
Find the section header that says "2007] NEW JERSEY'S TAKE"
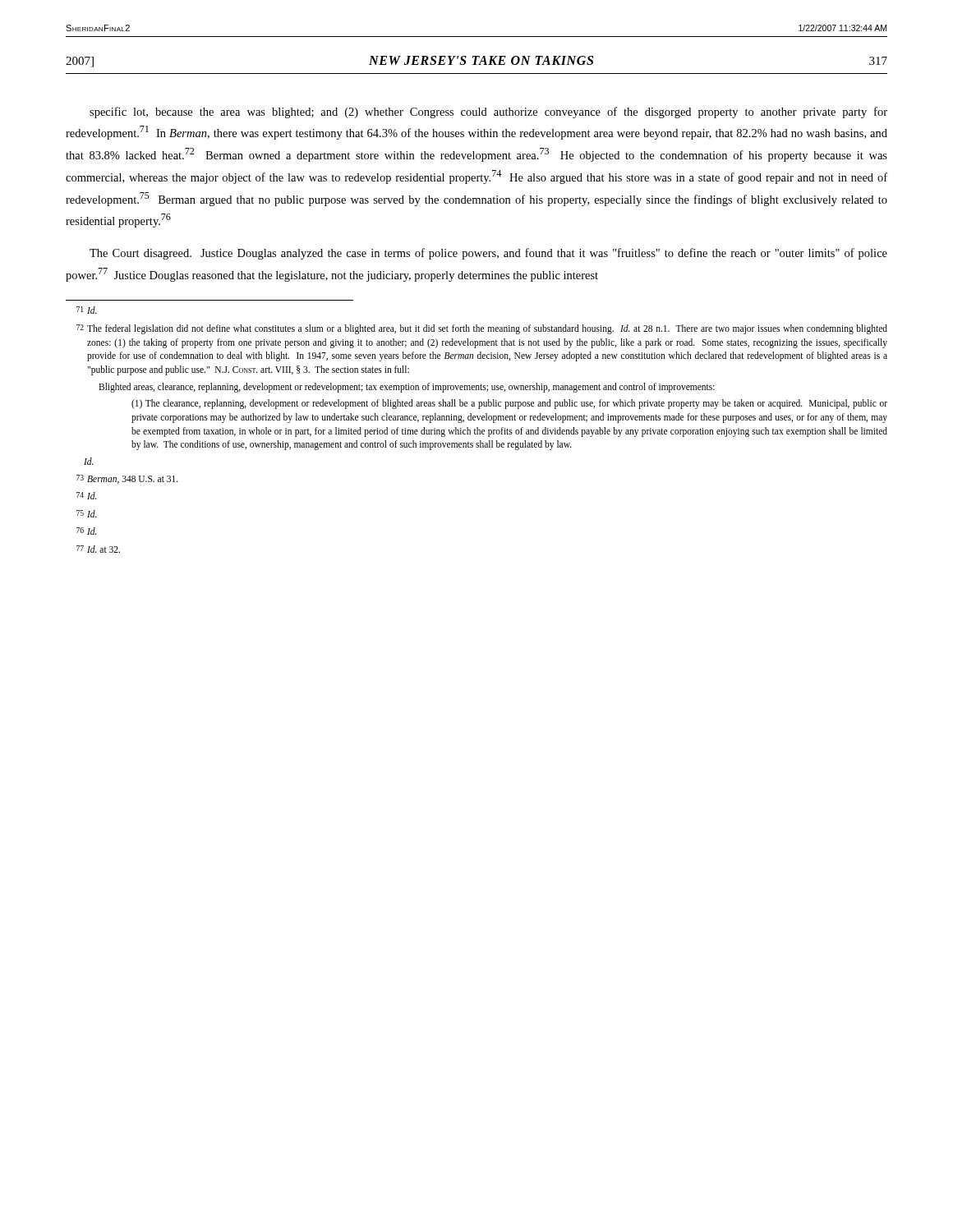pos(476,61)
